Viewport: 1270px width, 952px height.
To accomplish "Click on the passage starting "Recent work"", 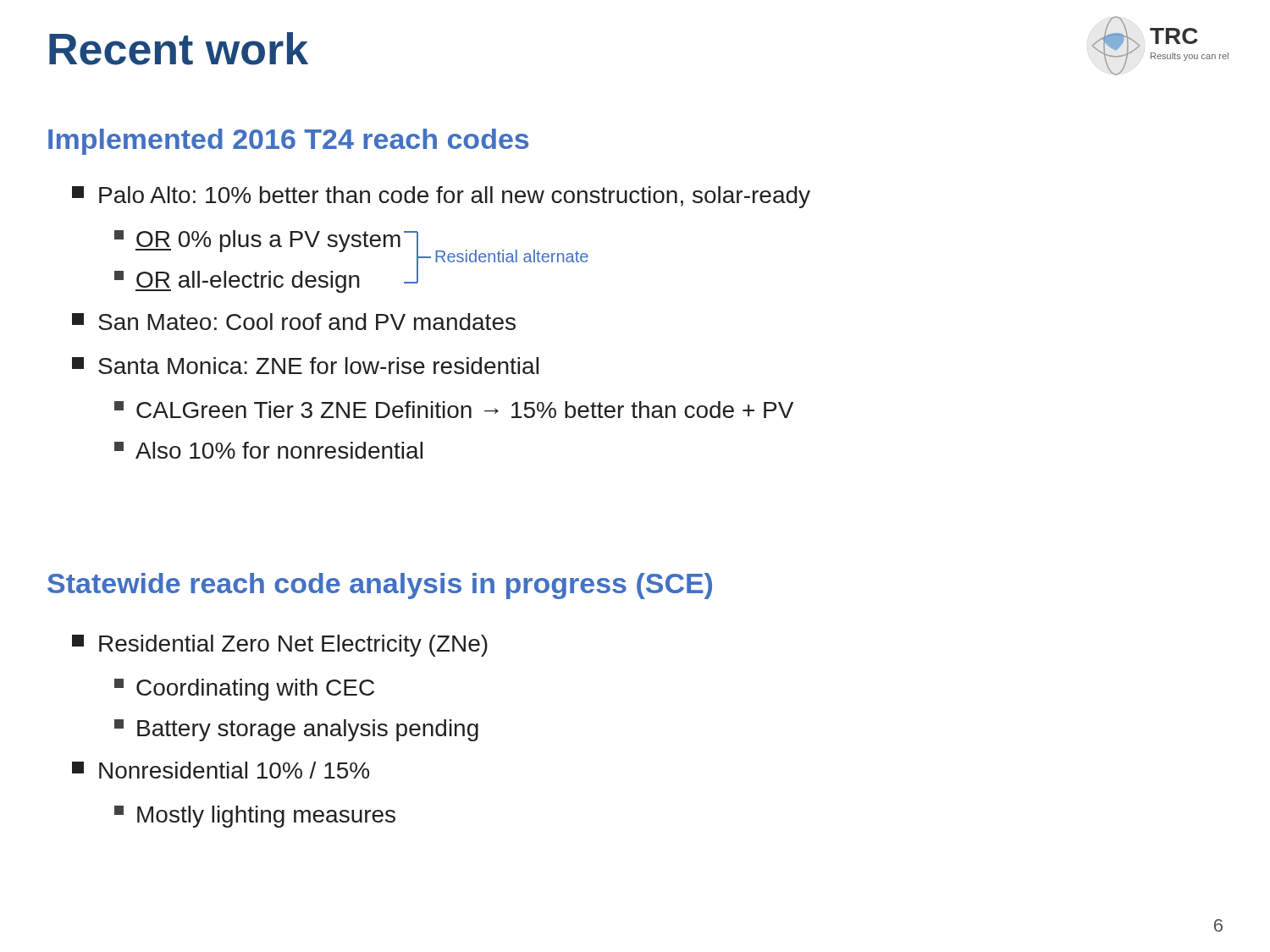I will click(x=177, y=49).
